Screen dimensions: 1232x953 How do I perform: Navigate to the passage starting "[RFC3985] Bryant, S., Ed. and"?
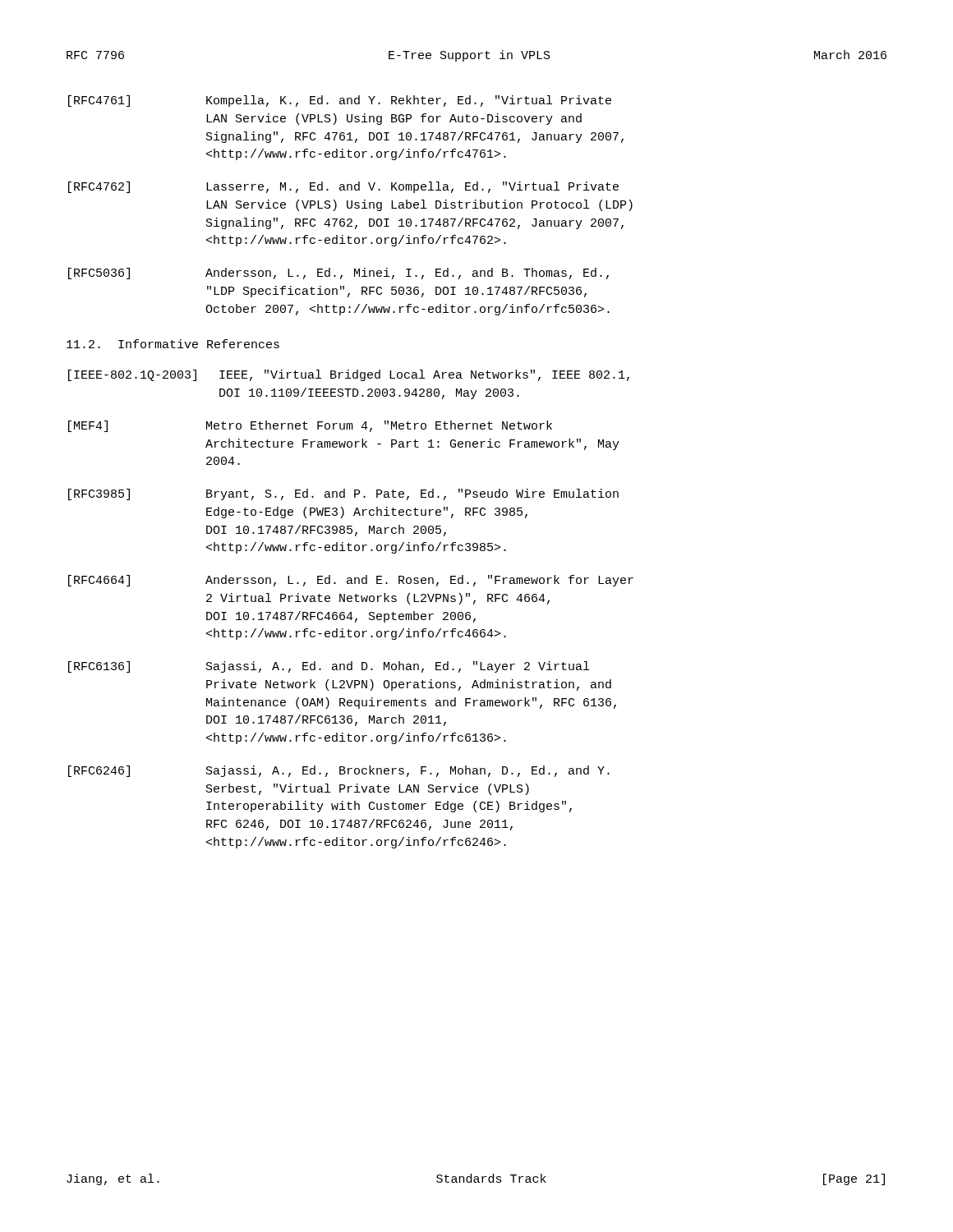pos(476,522)
